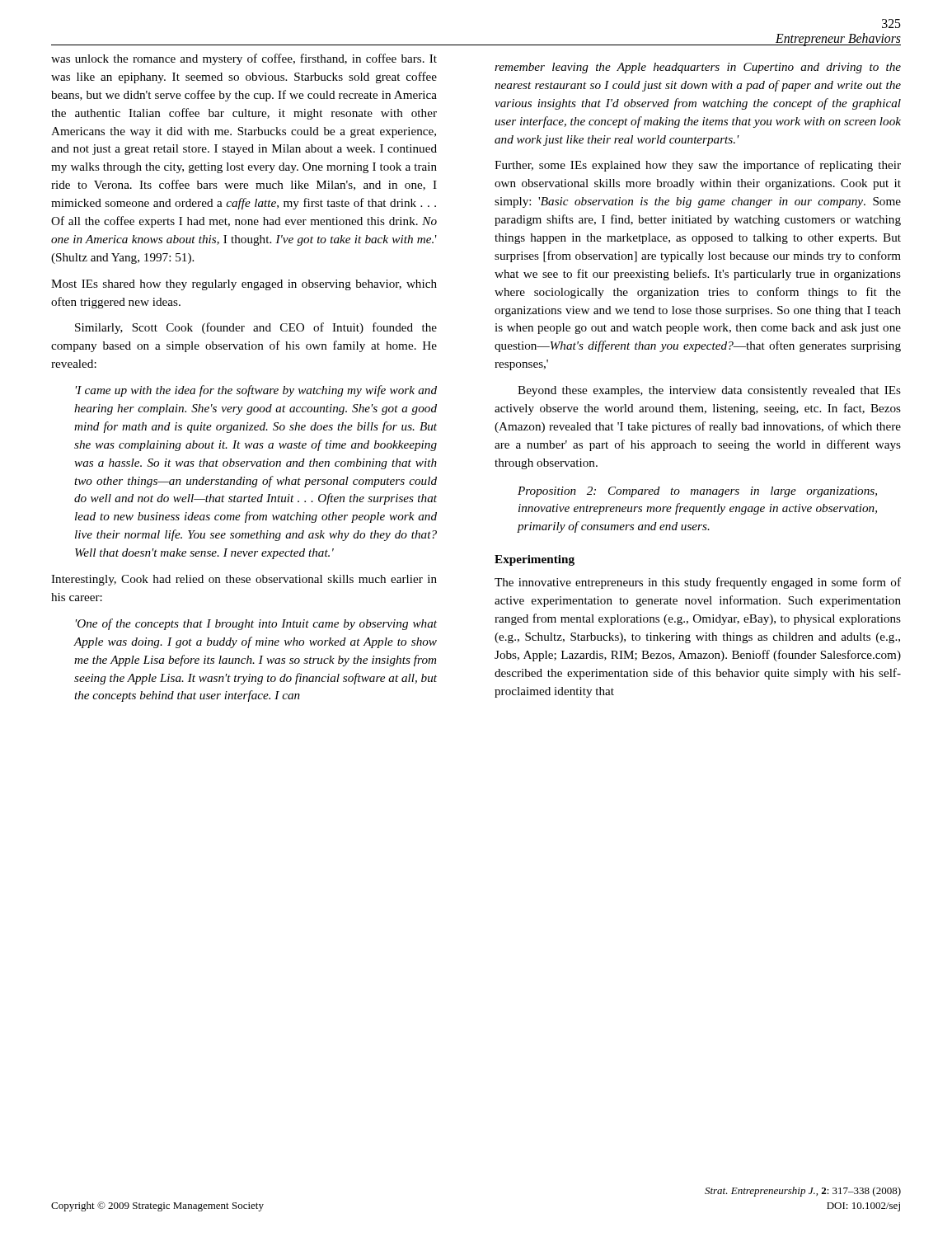
Task: Point to the block beginning "Interestingly, Cook had relied on these observational skills"
Action: tap(244, 588)
